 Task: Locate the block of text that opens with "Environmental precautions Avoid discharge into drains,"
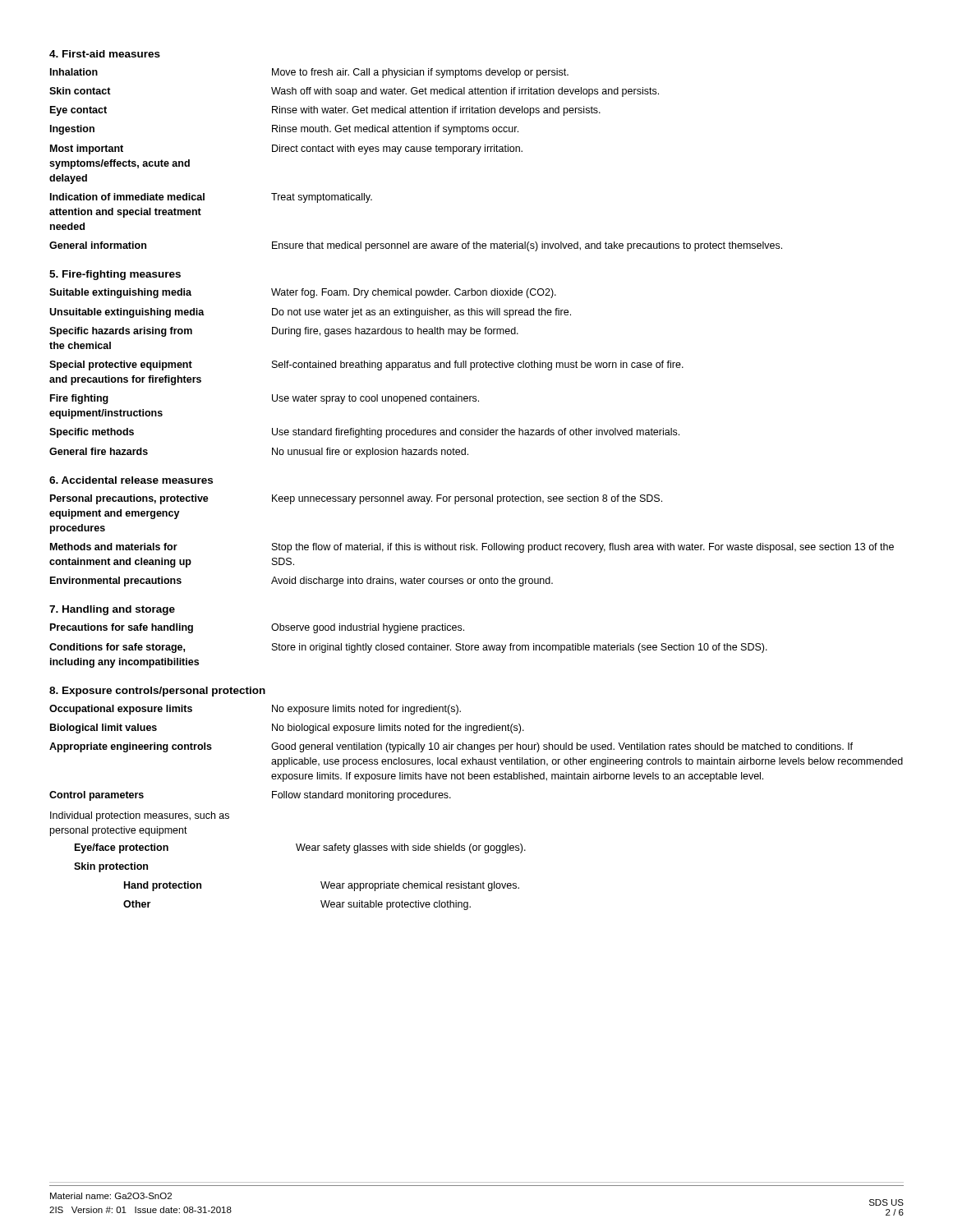click(x=476, y=581)
